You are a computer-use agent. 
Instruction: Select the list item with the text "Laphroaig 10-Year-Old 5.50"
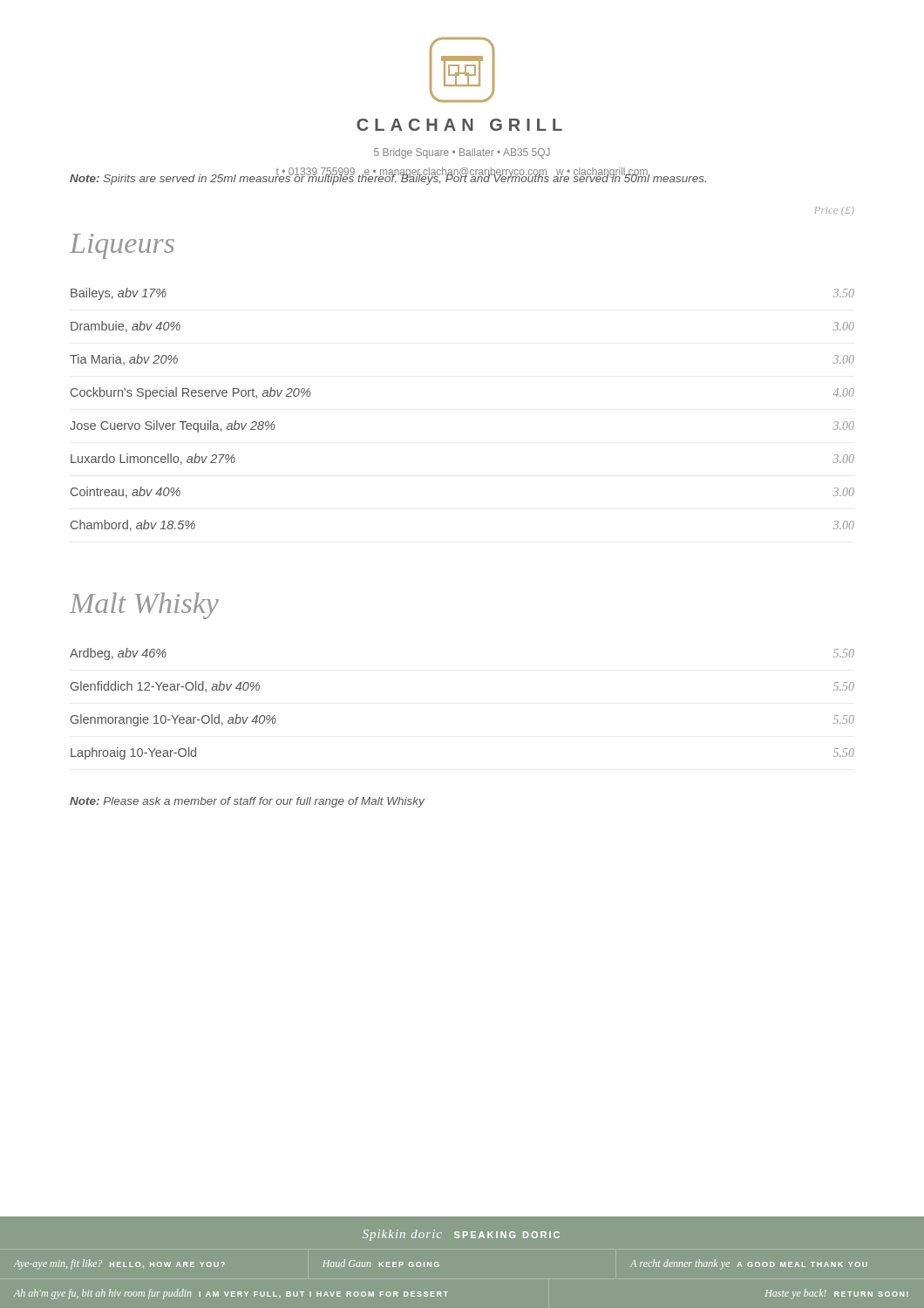click(133, 753)
